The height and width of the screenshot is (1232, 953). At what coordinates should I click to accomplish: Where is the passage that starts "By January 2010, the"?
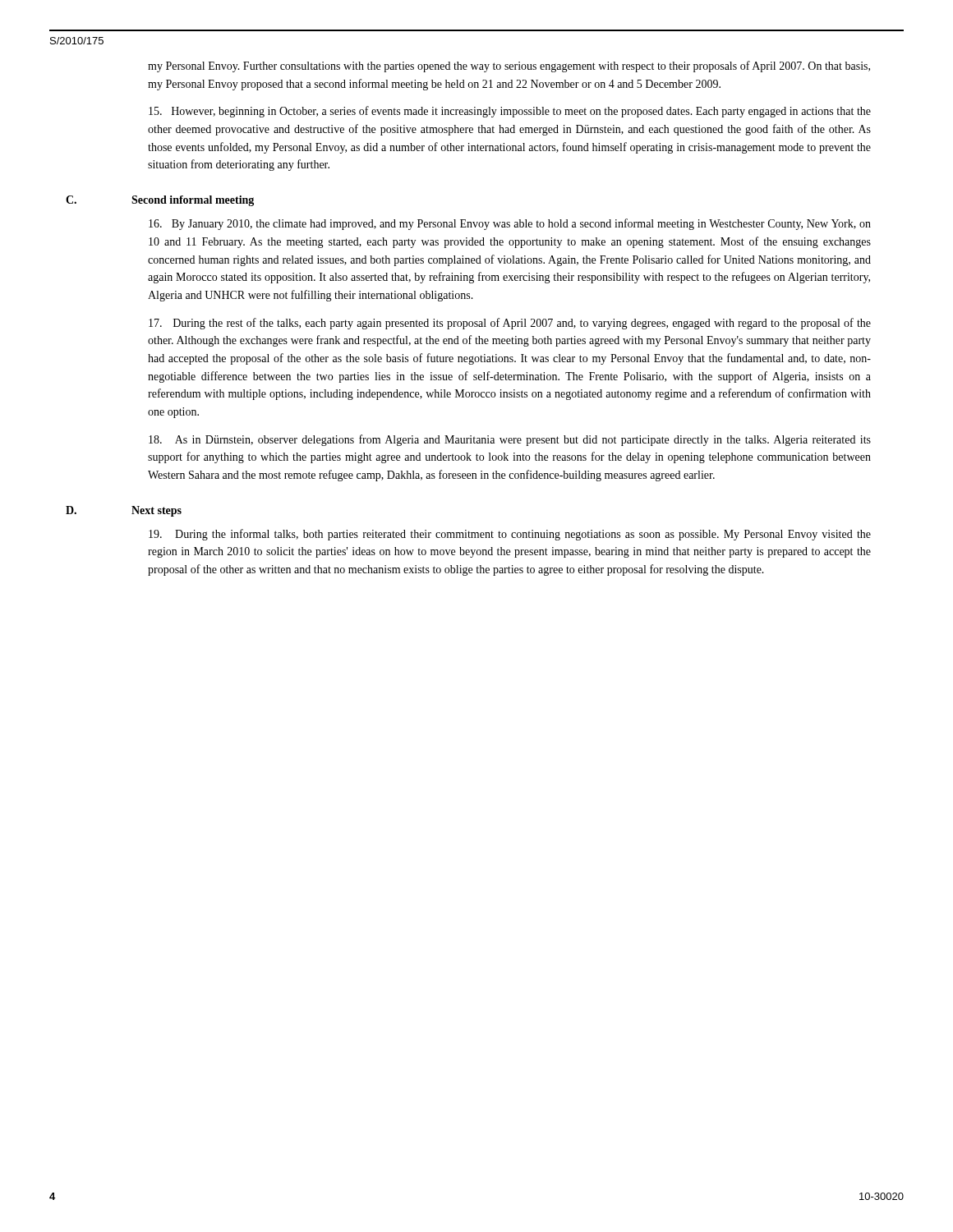click(x=509, y=260)
